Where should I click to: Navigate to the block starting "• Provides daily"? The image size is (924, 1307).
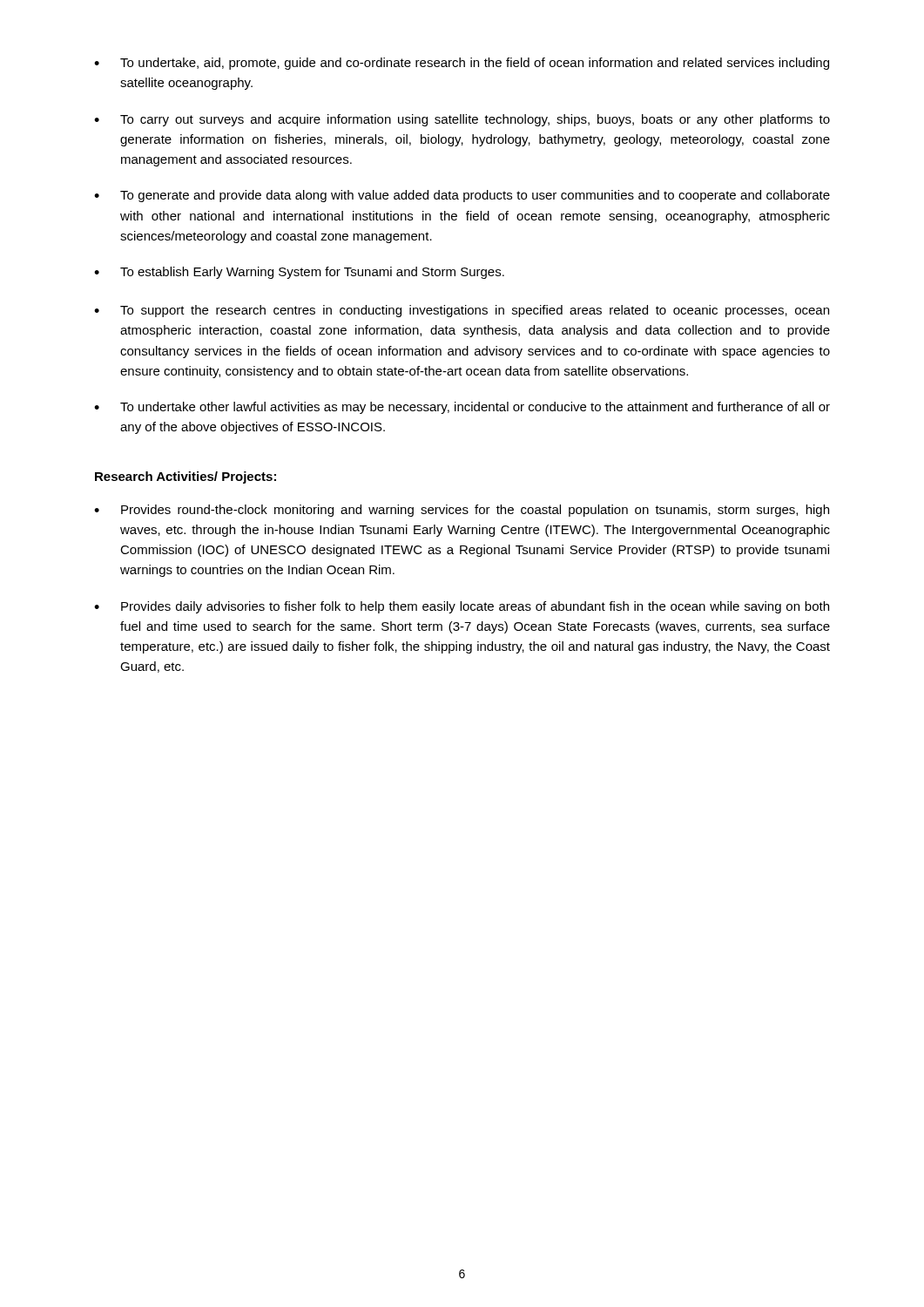(x=462, y=636)
